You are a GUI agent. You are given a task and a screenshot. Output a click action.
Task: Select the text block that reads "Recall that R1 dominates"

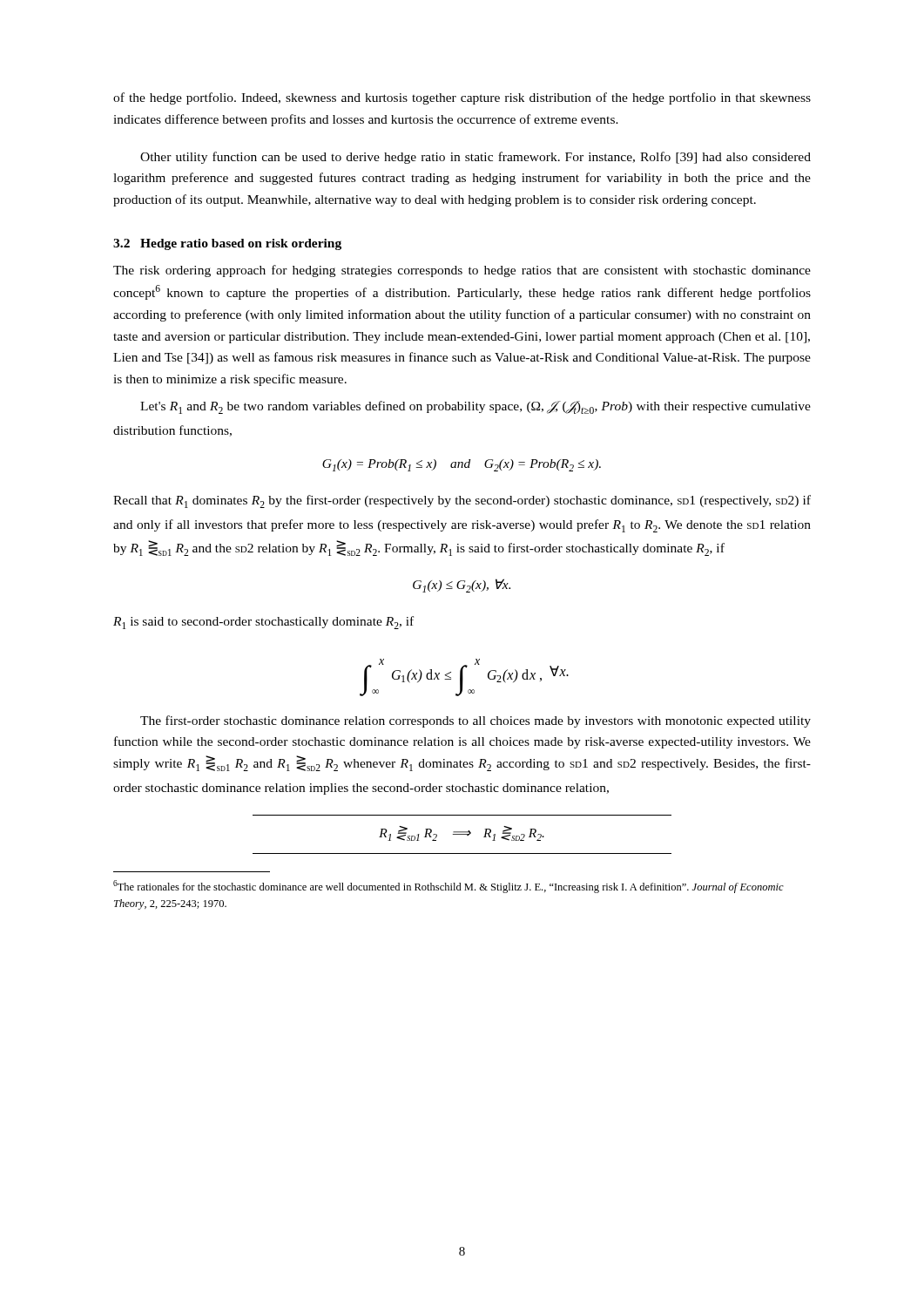point(462,526)
